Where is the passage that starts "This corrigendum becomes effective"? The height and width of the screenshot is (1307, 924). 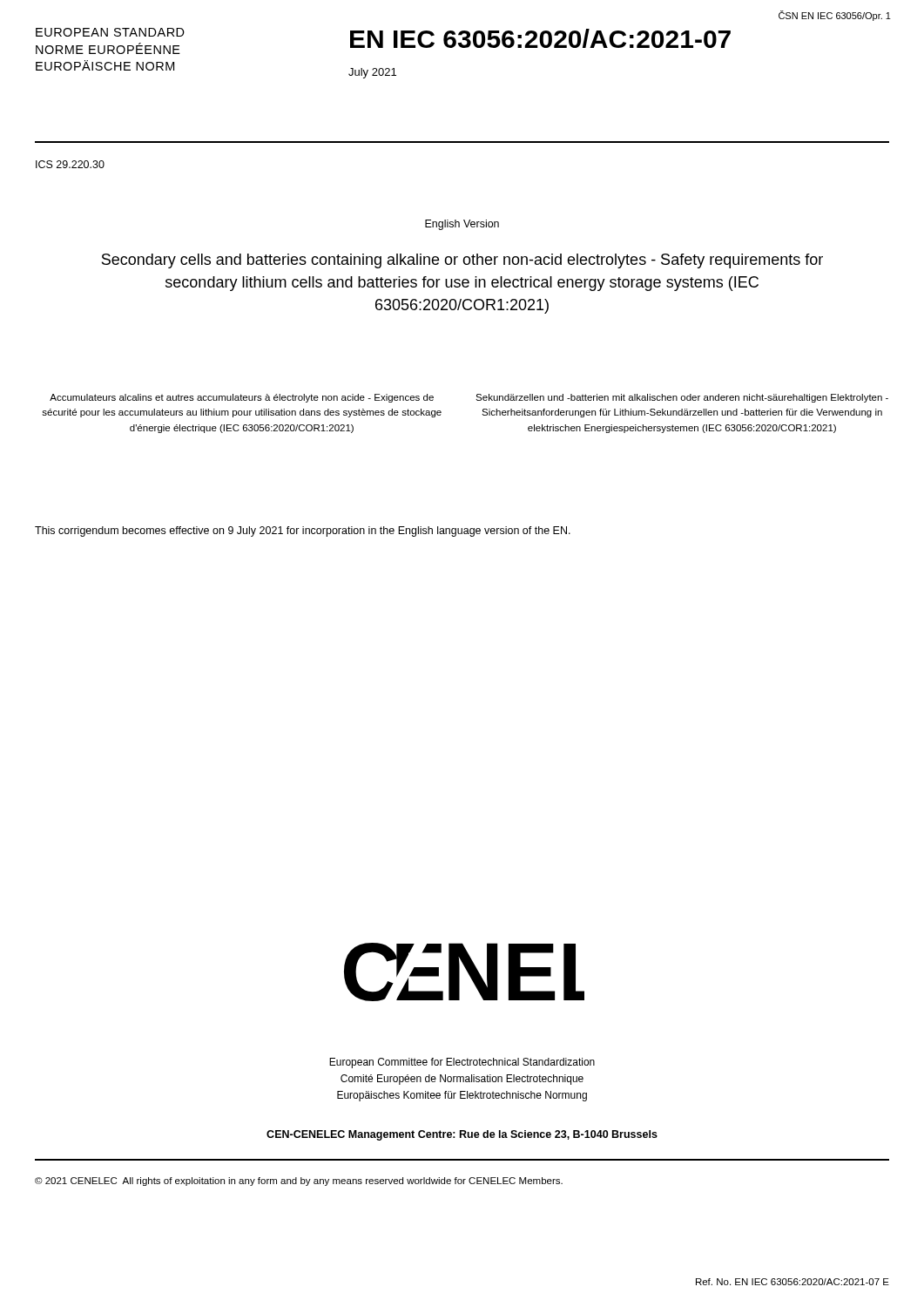point(303,531)
